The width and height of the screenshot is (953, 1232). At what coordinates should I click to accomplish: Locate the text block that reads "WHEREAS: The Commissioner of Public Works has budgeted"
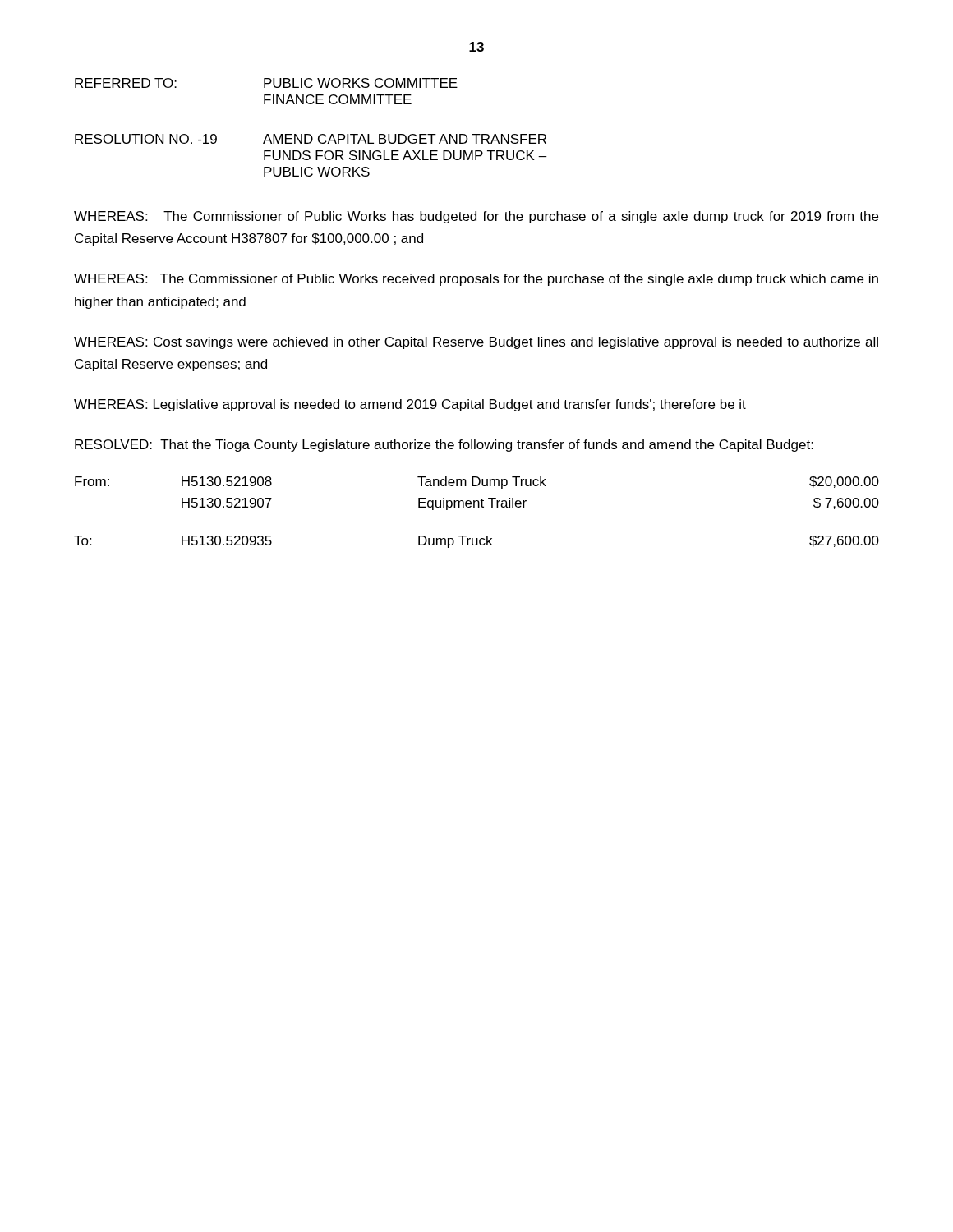pos(476,228)
